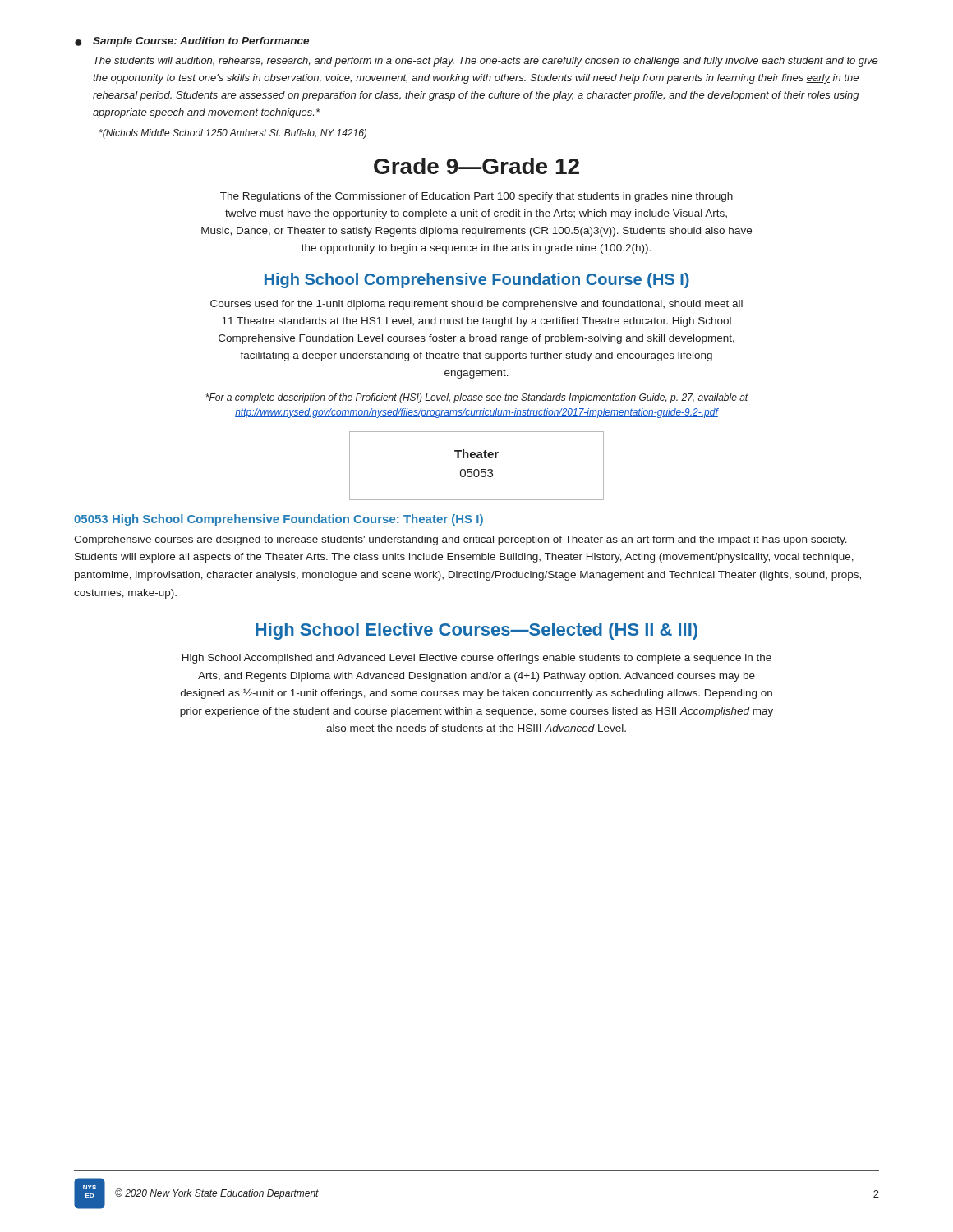The image size is (953, 1232).
Task: Find the block on this page that starts "(Nichols Middle School 1250"
Action: tap(233, 133)
